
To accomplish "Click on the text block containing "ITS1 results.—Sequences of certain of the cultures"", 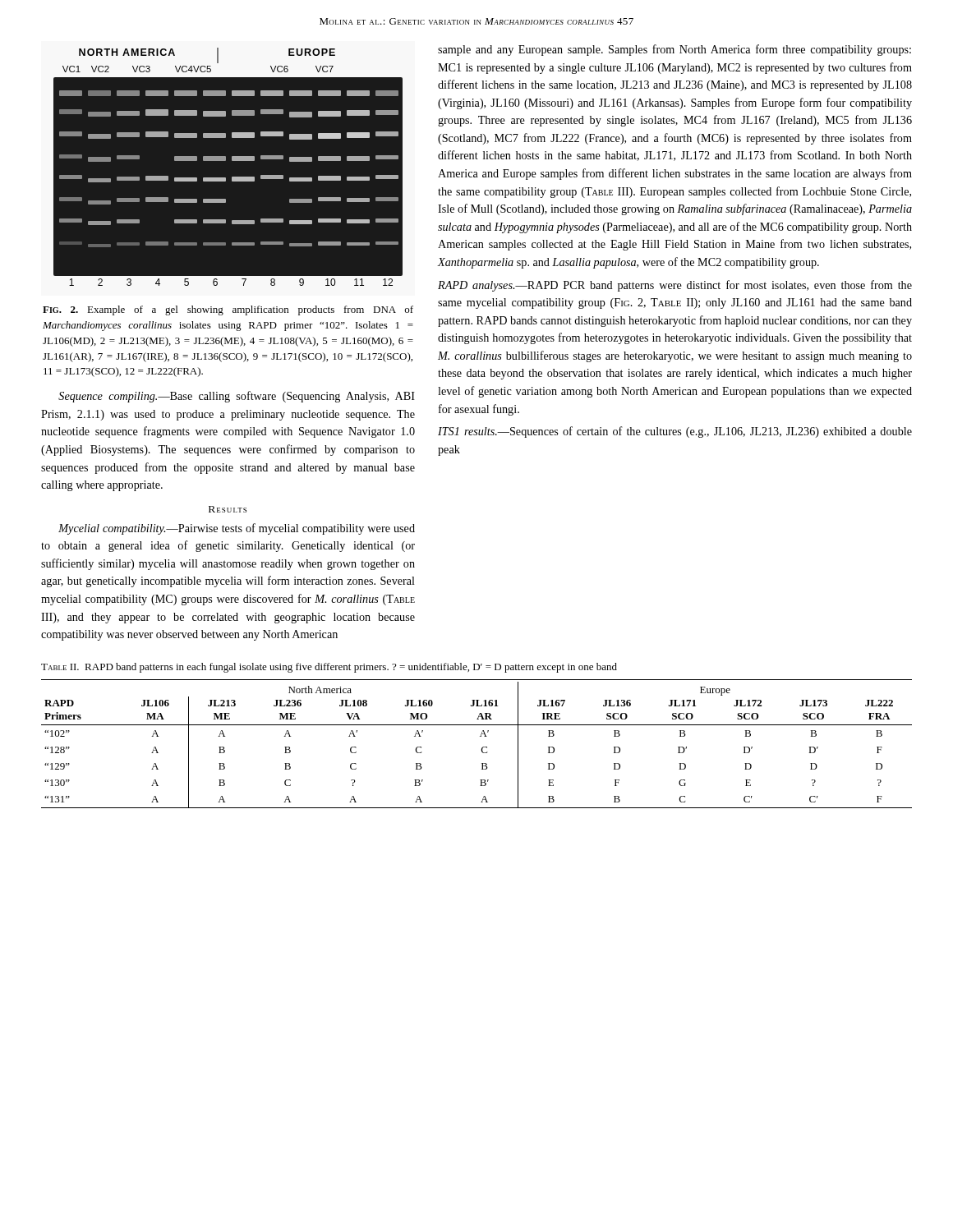I will [x=675, y=441].
